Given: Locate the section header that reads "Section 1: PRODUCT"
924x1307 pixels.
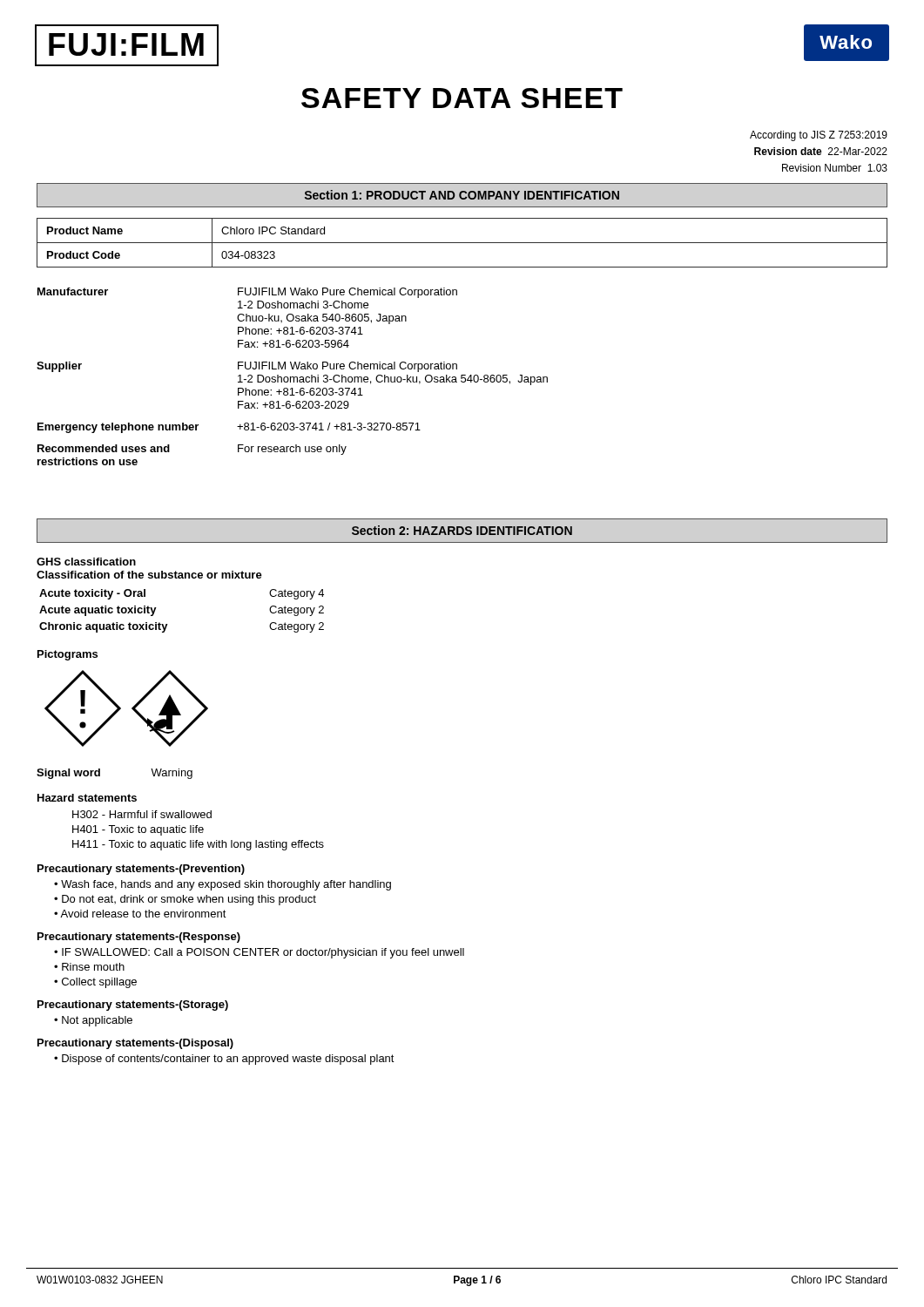Looking at the screenshot, I should [x=462, y=195].
